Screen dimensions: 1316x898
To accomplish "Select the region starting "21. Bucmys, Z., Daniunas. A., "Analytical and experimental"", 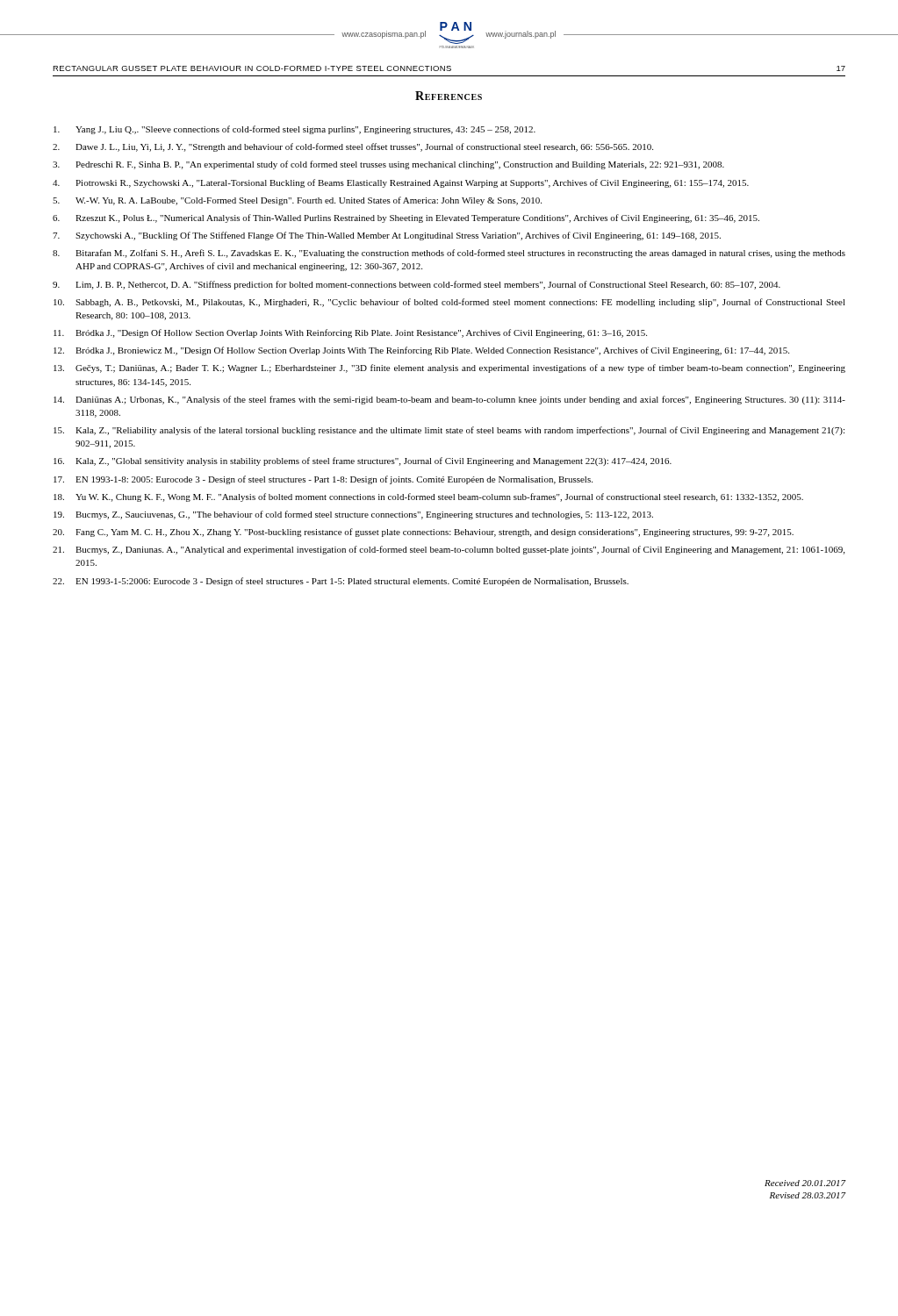I will pyautogui.click(x=449, y=557).
